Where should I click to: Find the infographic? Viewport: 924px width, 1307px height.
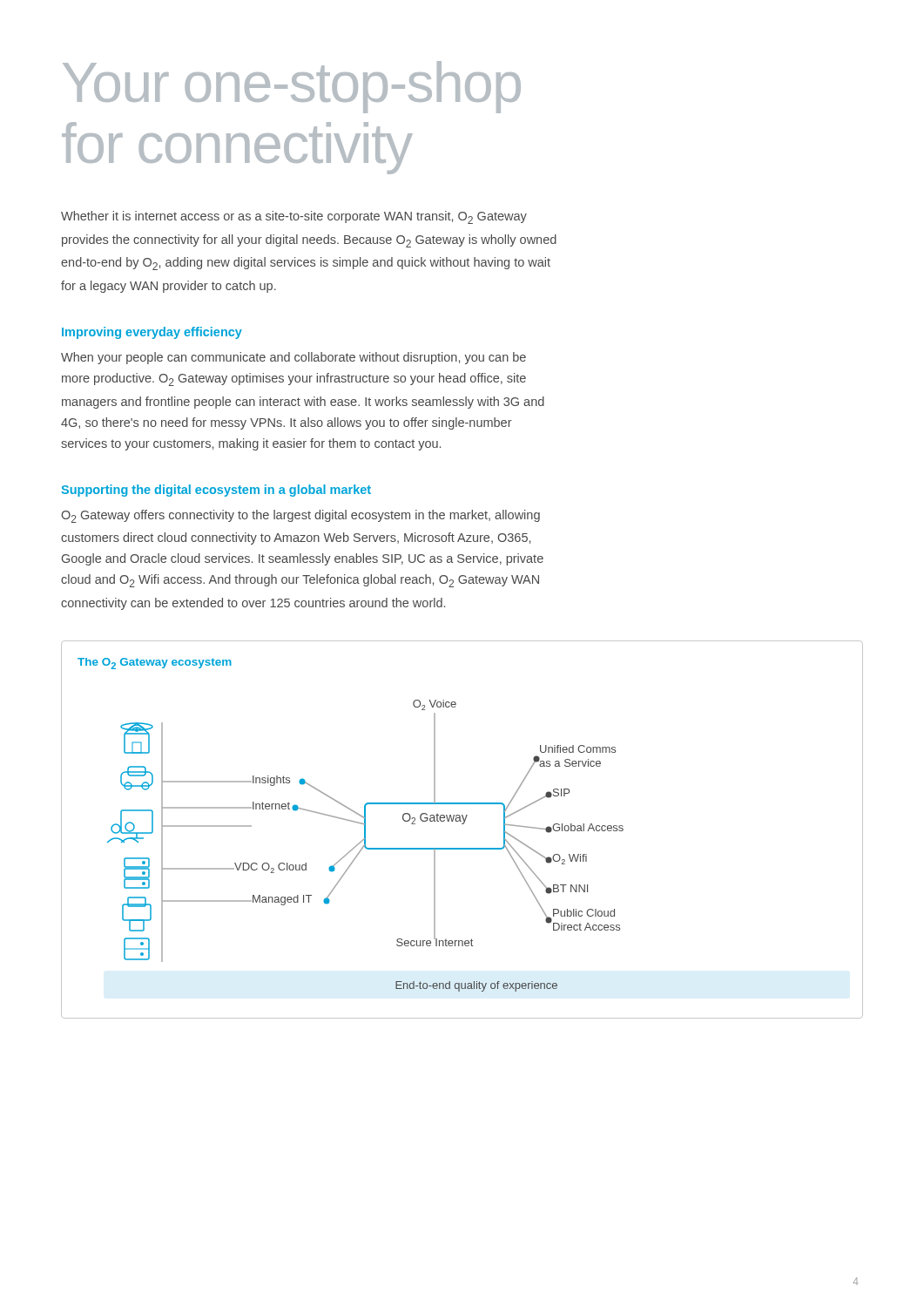[x=462, y=829]
